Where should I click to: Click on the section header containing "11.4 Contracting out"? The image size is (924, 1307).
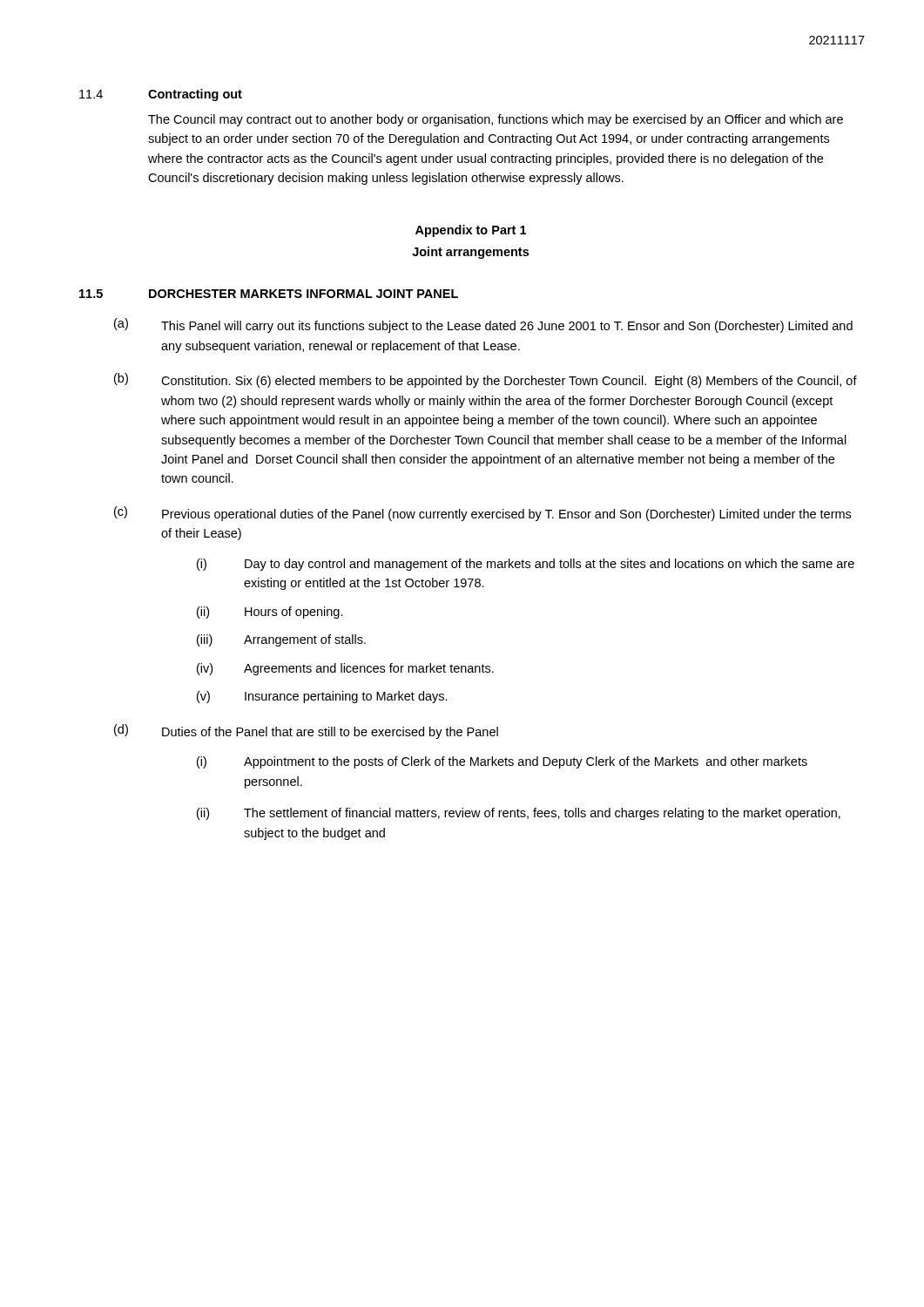click(x=160, y=94)
